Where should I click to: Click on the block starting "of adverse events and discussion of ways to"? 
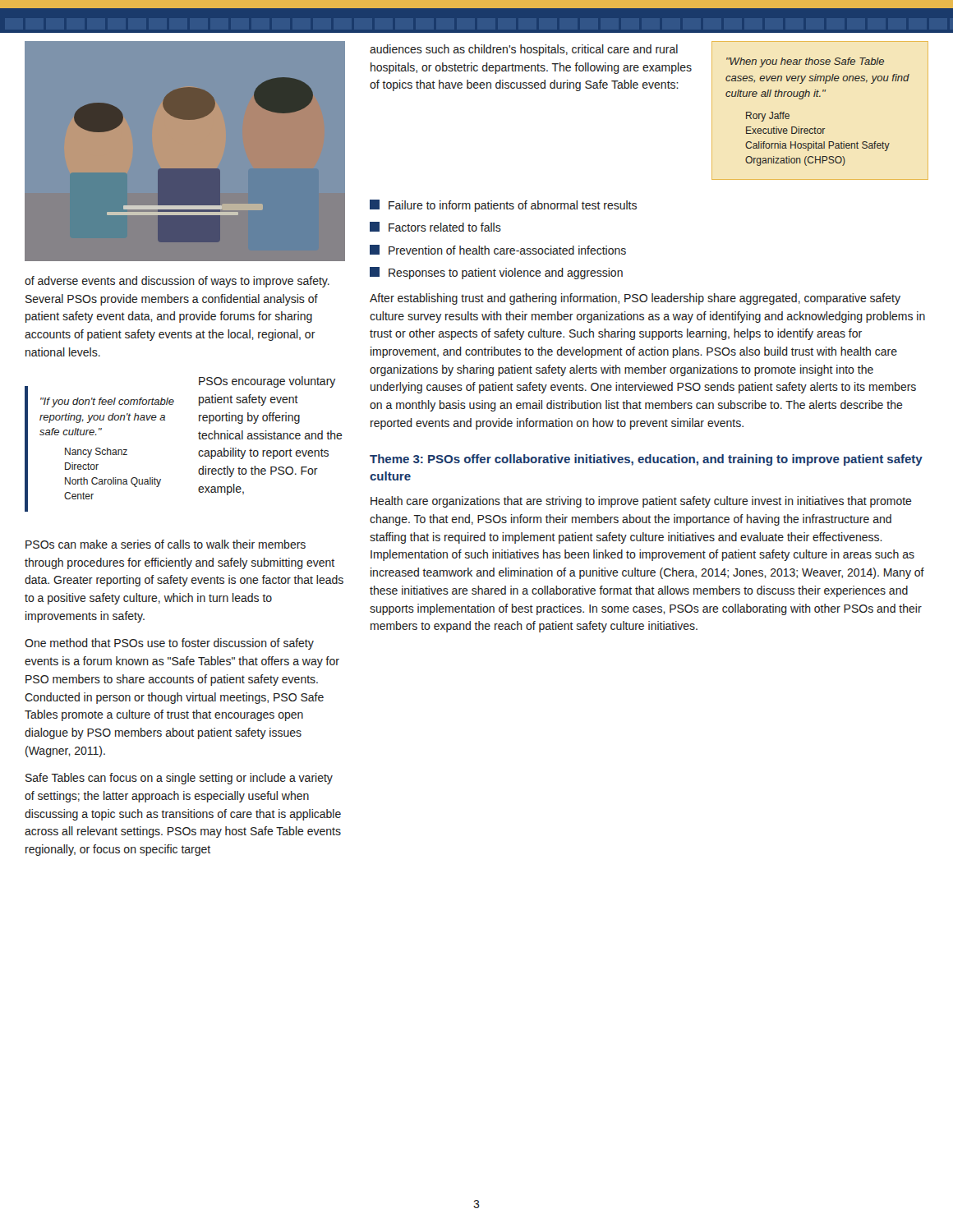click(177, 317)
